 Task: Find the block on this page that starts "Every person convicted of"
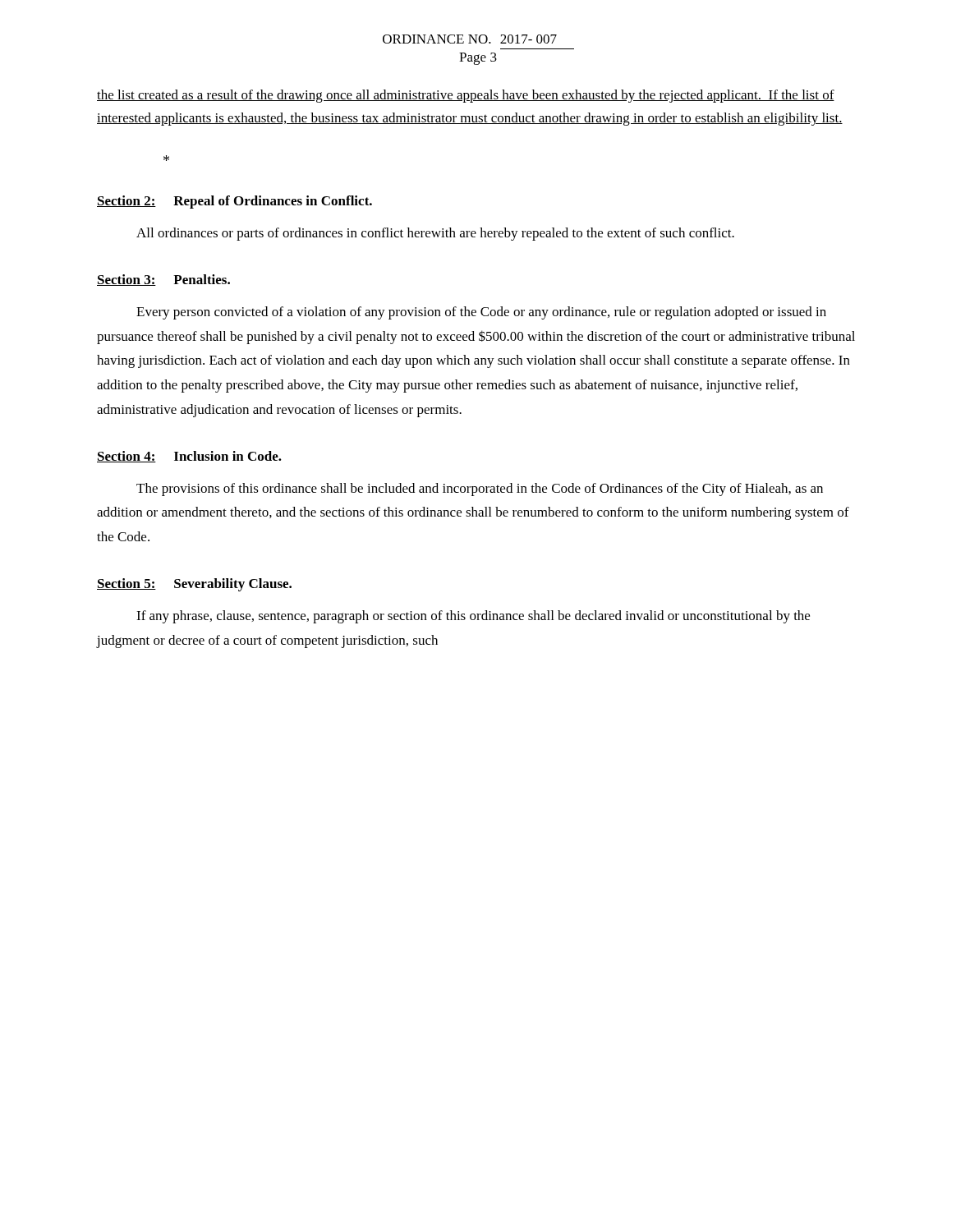click(476, 360)
